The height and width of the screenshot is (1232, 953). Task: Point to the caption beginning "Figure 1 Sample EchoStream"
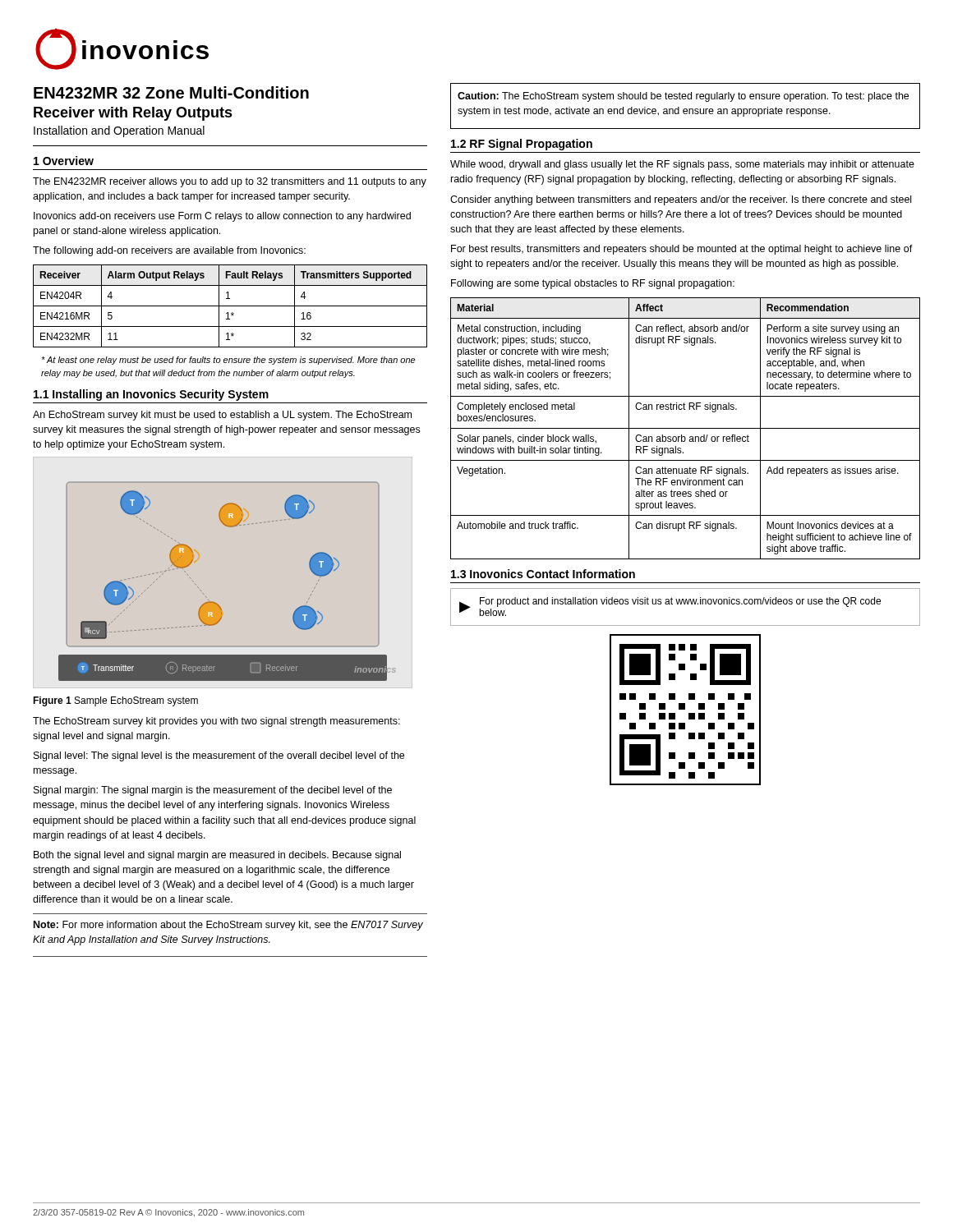pyautogui.click(x=115, y=701)
